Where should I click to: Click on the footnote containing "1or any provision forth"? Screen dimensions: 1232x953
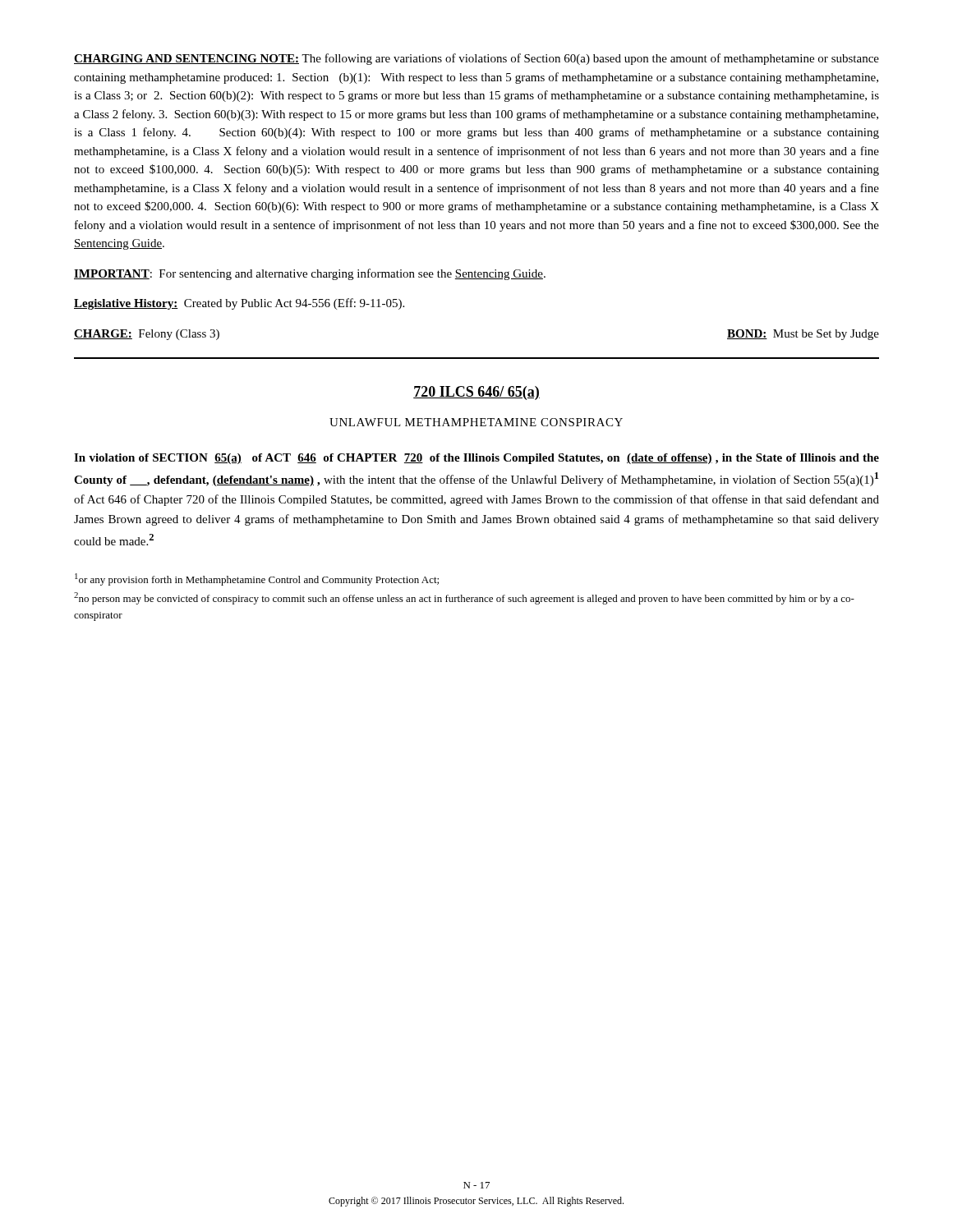pyautogui.click(x=464, y=596)
